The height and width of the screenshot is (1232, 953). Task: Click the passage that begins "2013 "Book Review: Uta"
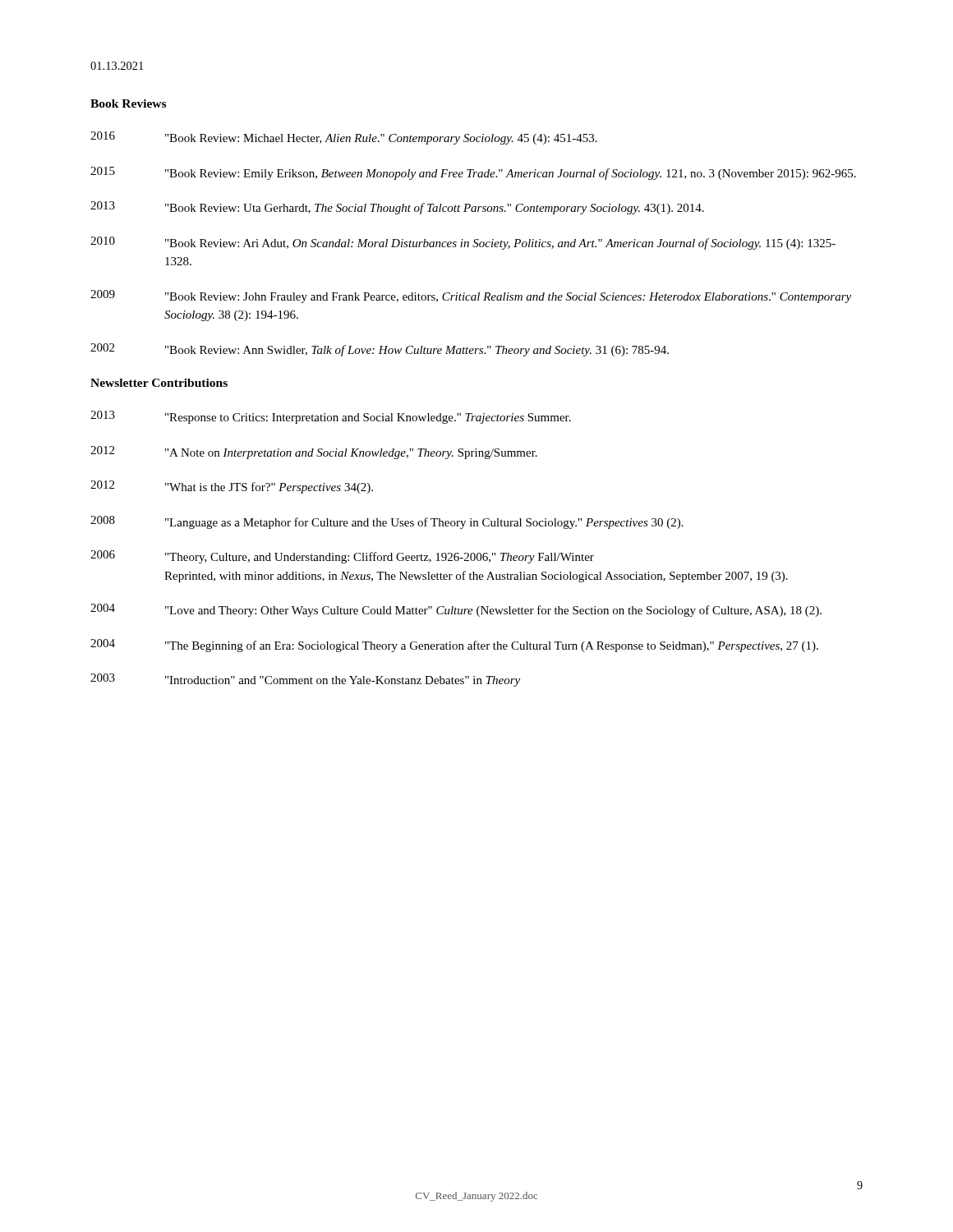click(x=476, y=208)
